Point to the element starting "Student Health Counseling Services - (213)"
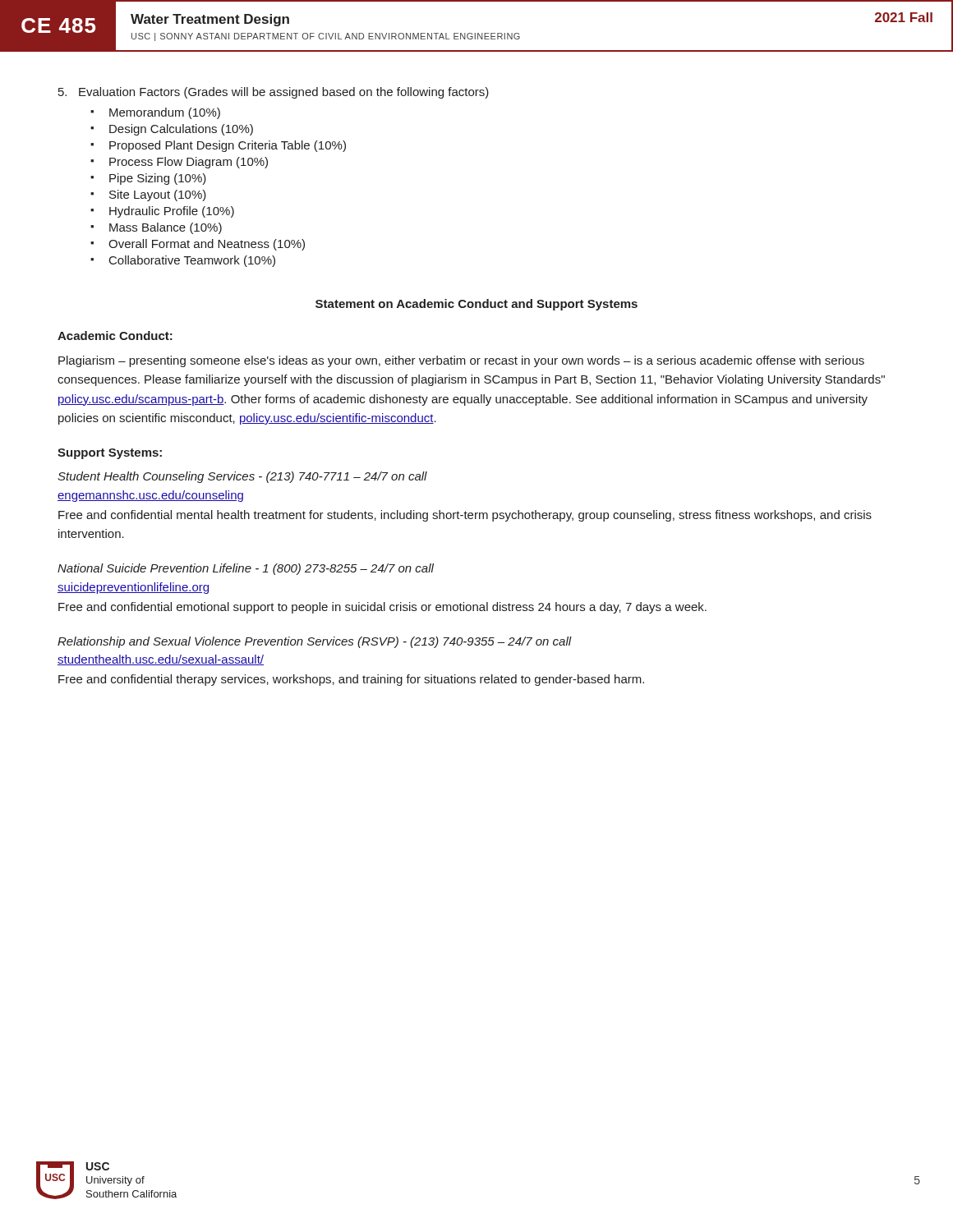This screenshot has height=1232, width=953. click(x=476, y=505)
